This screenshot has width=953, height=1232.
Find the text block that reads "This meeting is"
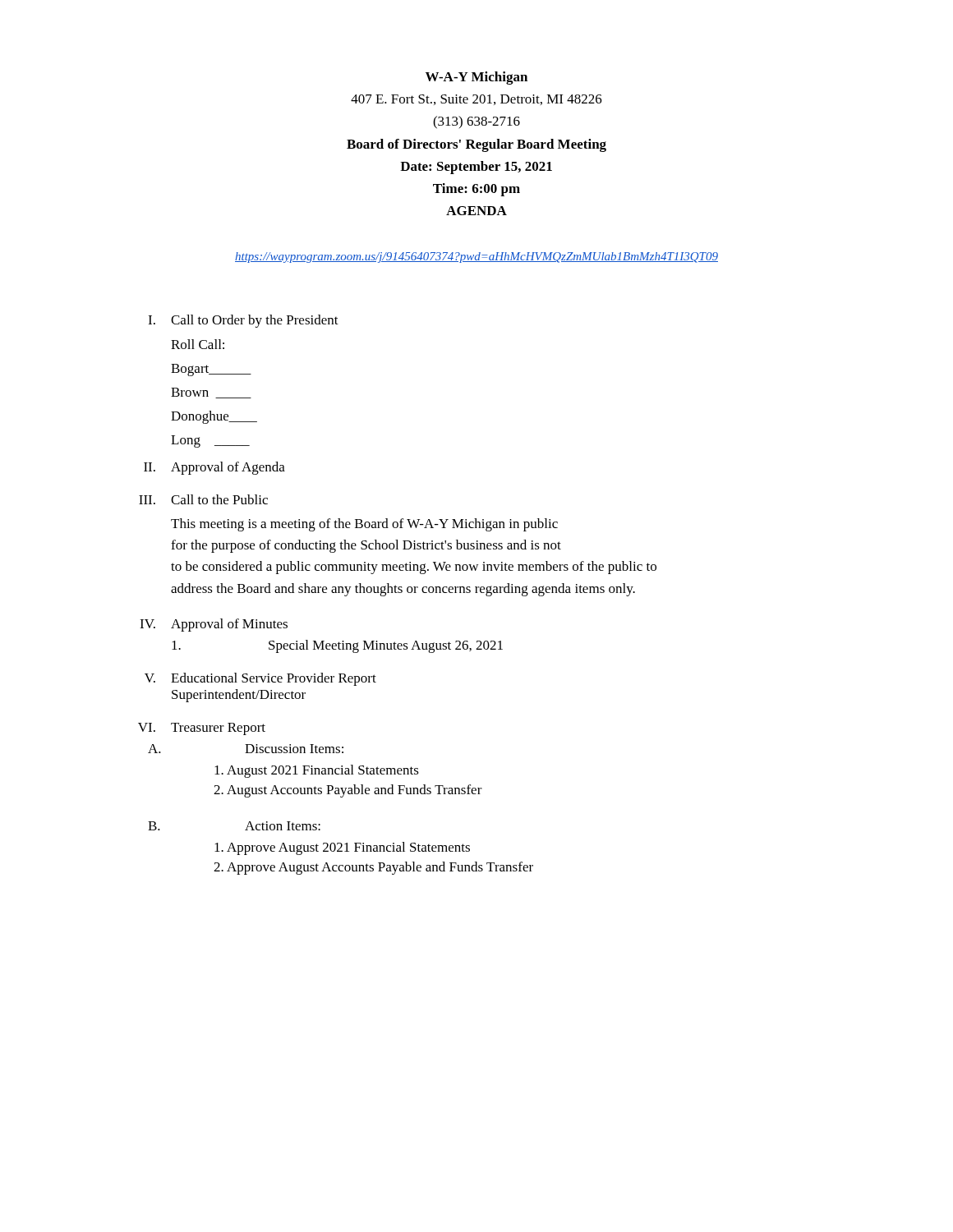414,556
